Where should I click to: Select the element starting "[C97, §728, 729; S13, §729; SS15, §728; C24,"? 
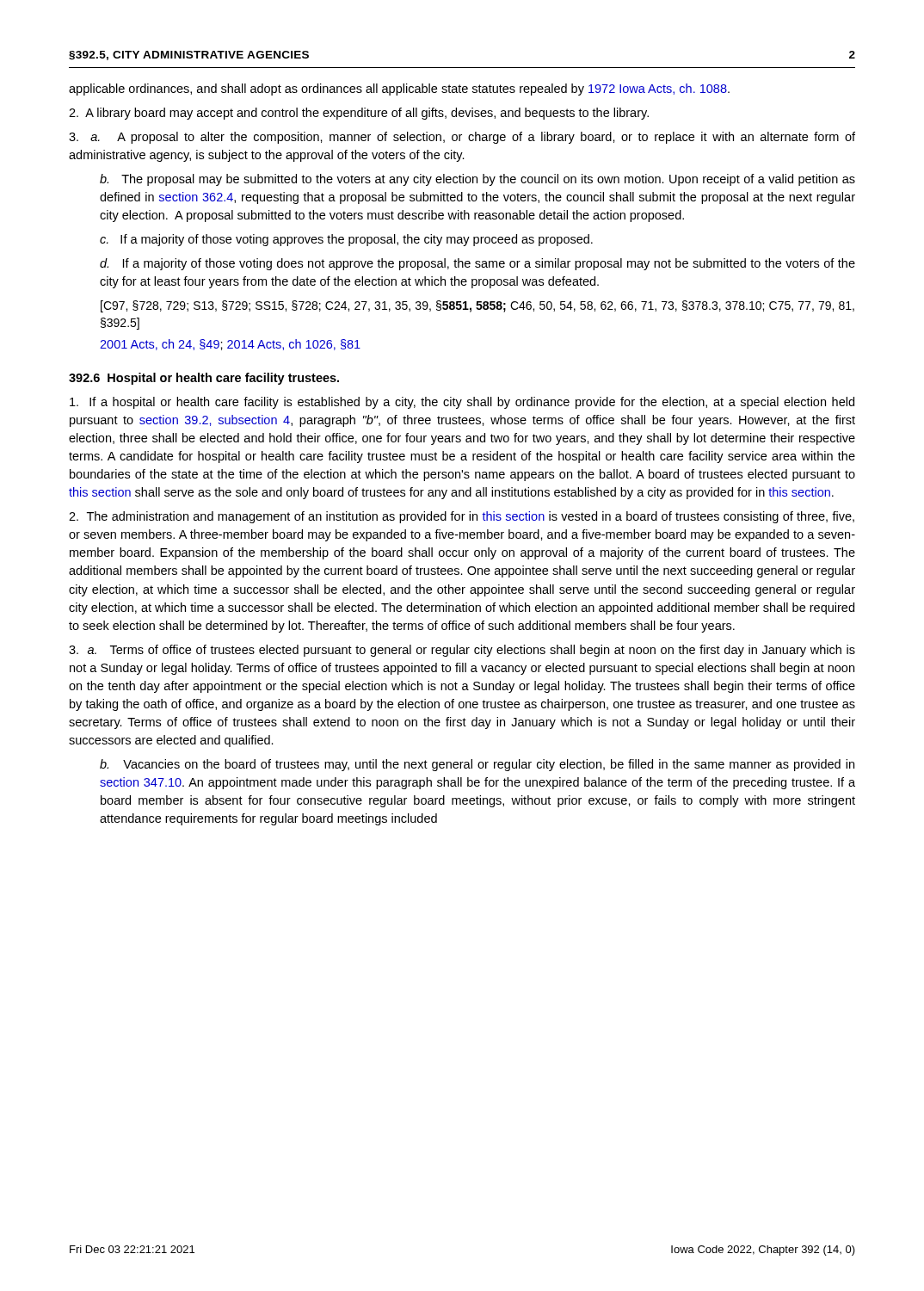click(477, 314)
